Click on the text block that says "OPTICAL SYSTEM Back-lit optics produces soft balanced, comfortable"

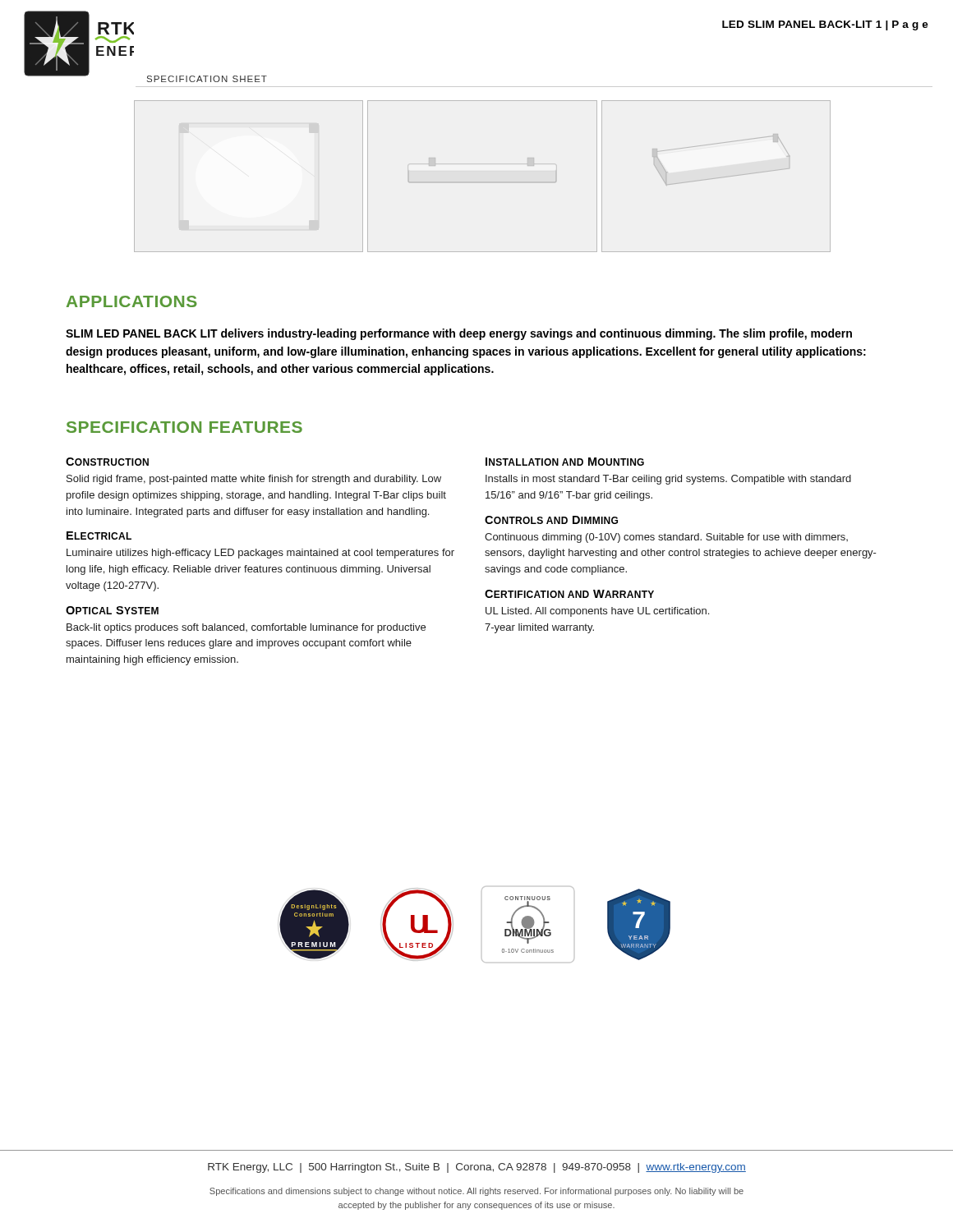pyautogui.click(x=263, y=635)
